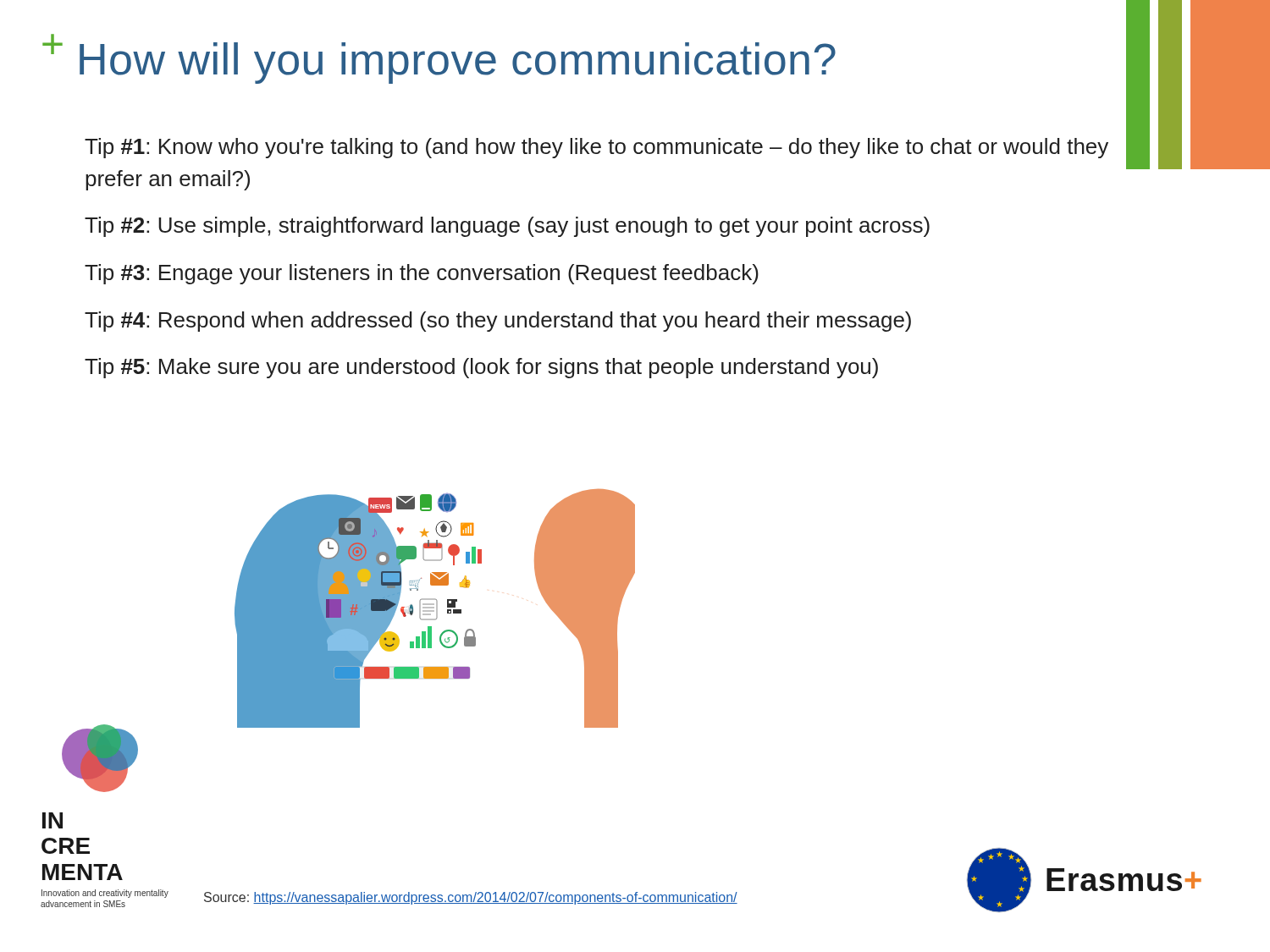Find the block on this page that starts "Tip #3: Engage your listeners in the"
Screen dimensions: 952x1270
point(422,273)
